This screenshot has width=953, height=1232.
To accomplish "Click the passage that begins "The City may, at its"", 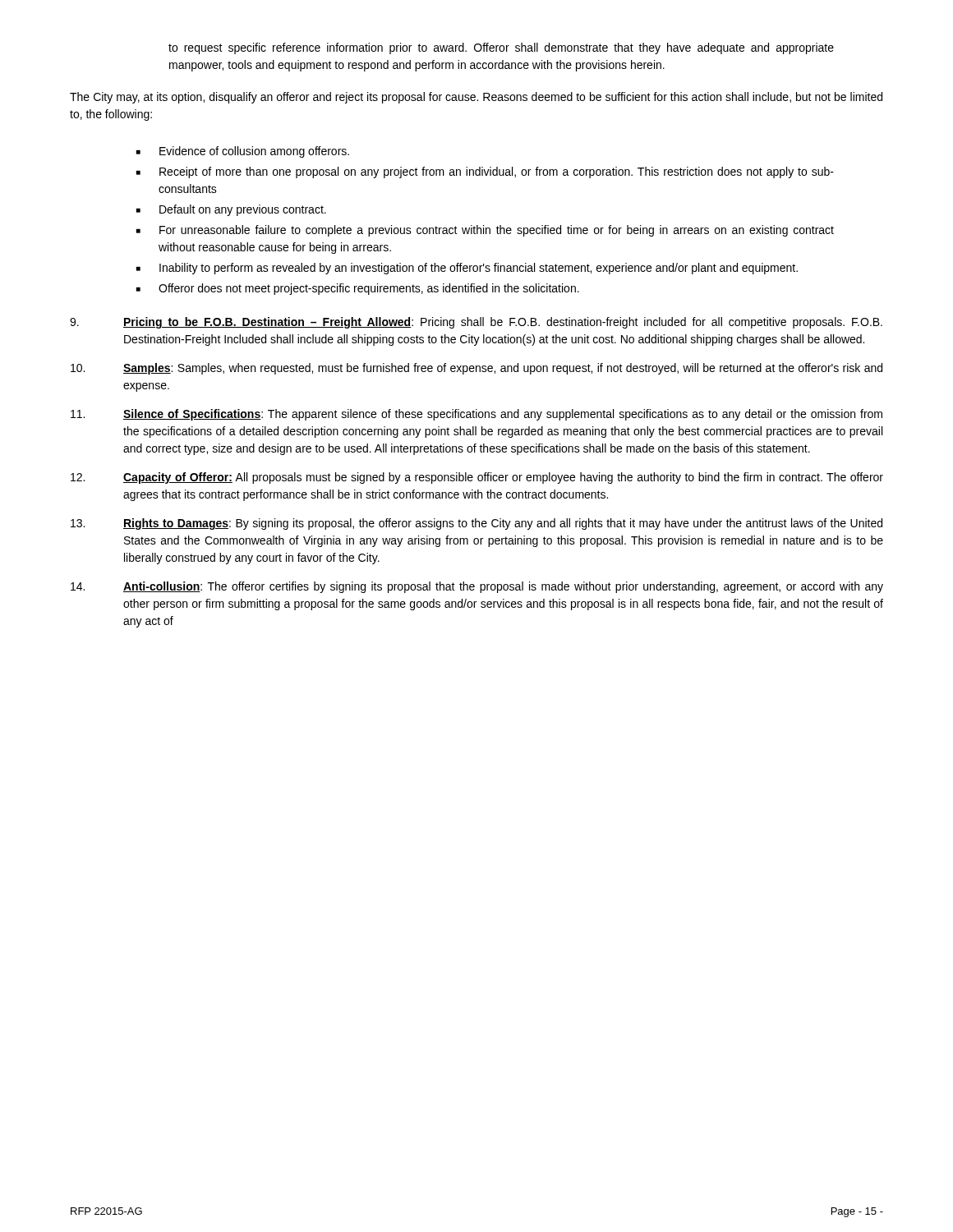I will tap(476, 106).
